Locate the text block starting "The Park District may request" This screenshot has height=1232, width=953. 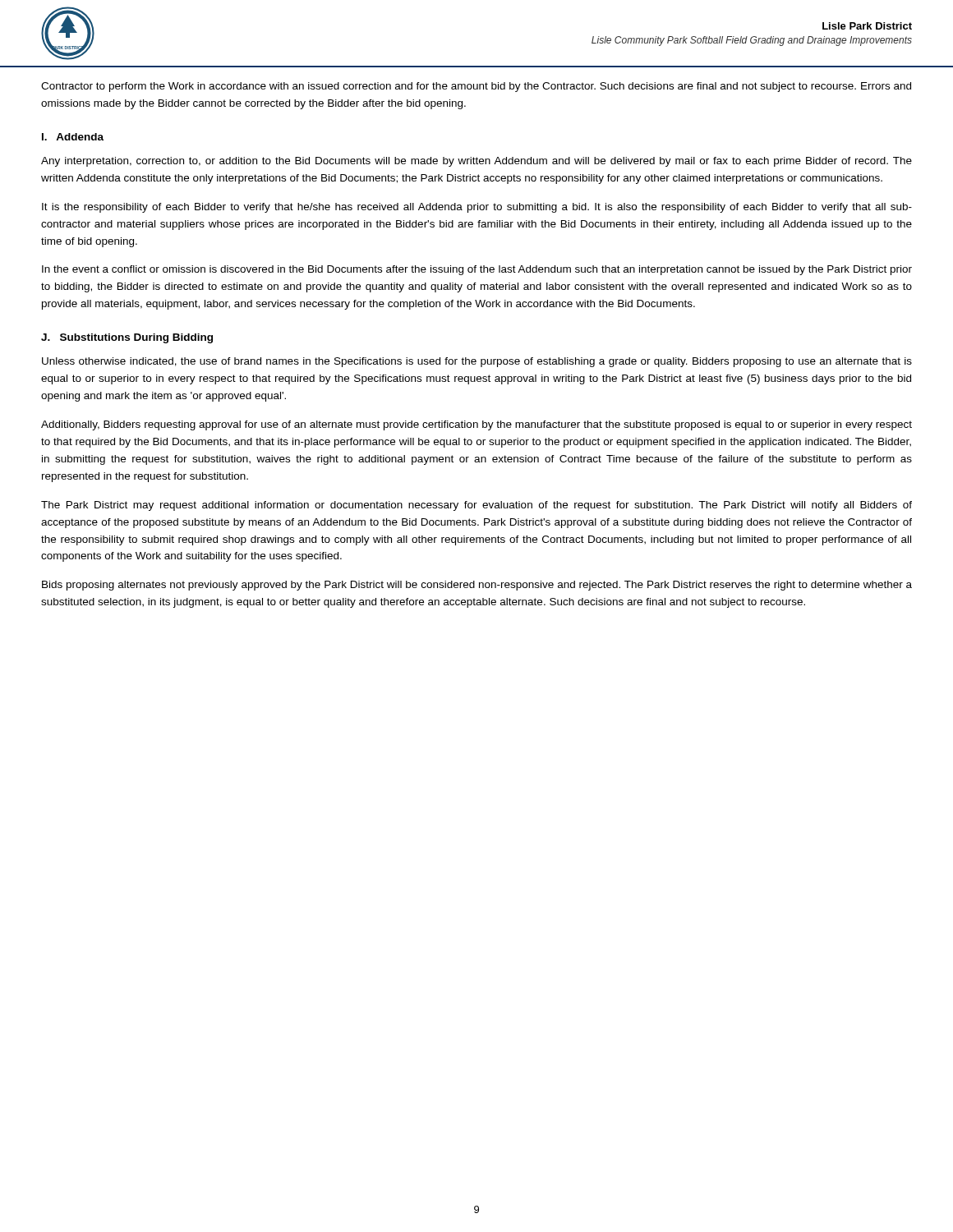(476, 530)
